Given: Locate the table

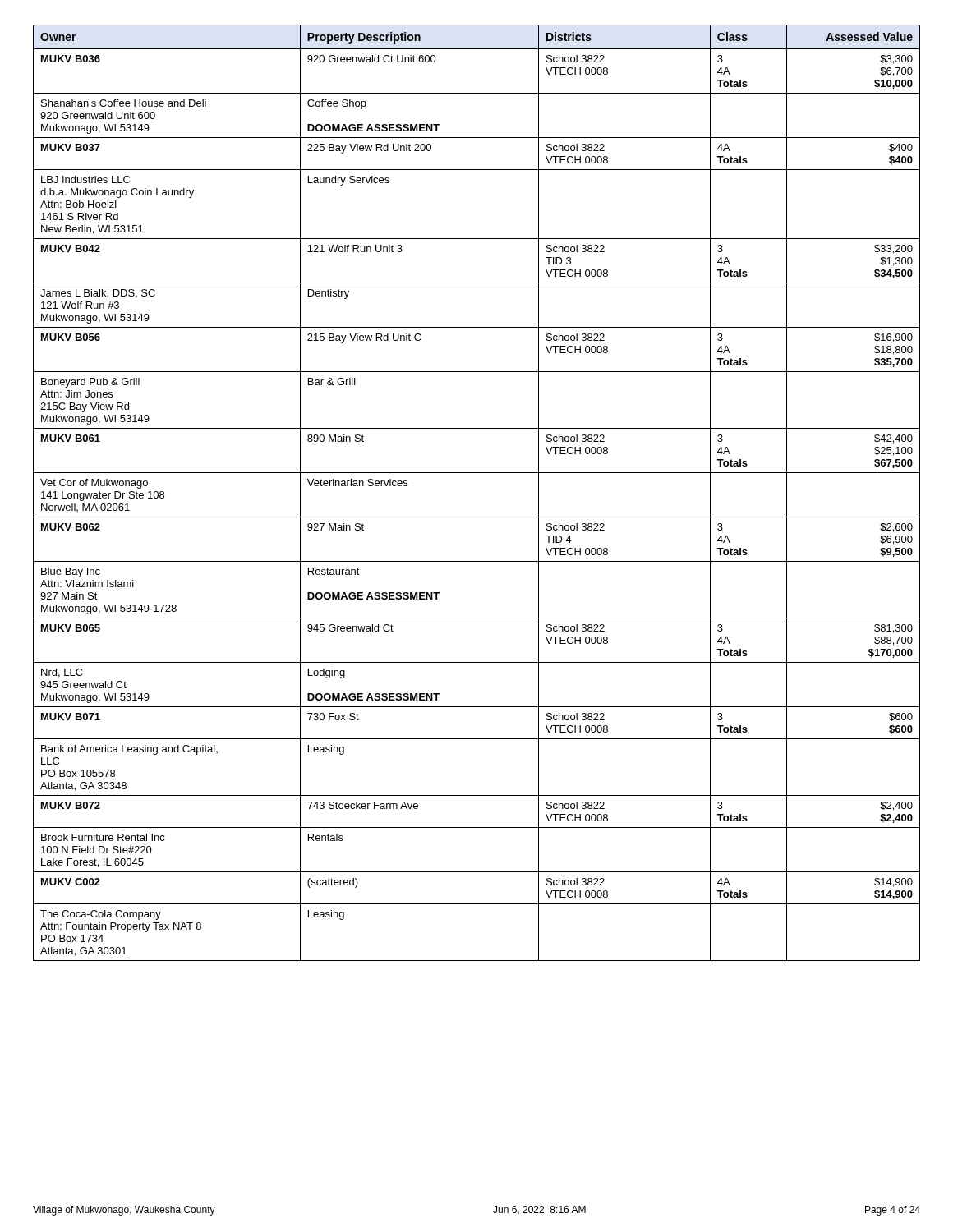Looking at the screenshot, I should coord(476,493).
